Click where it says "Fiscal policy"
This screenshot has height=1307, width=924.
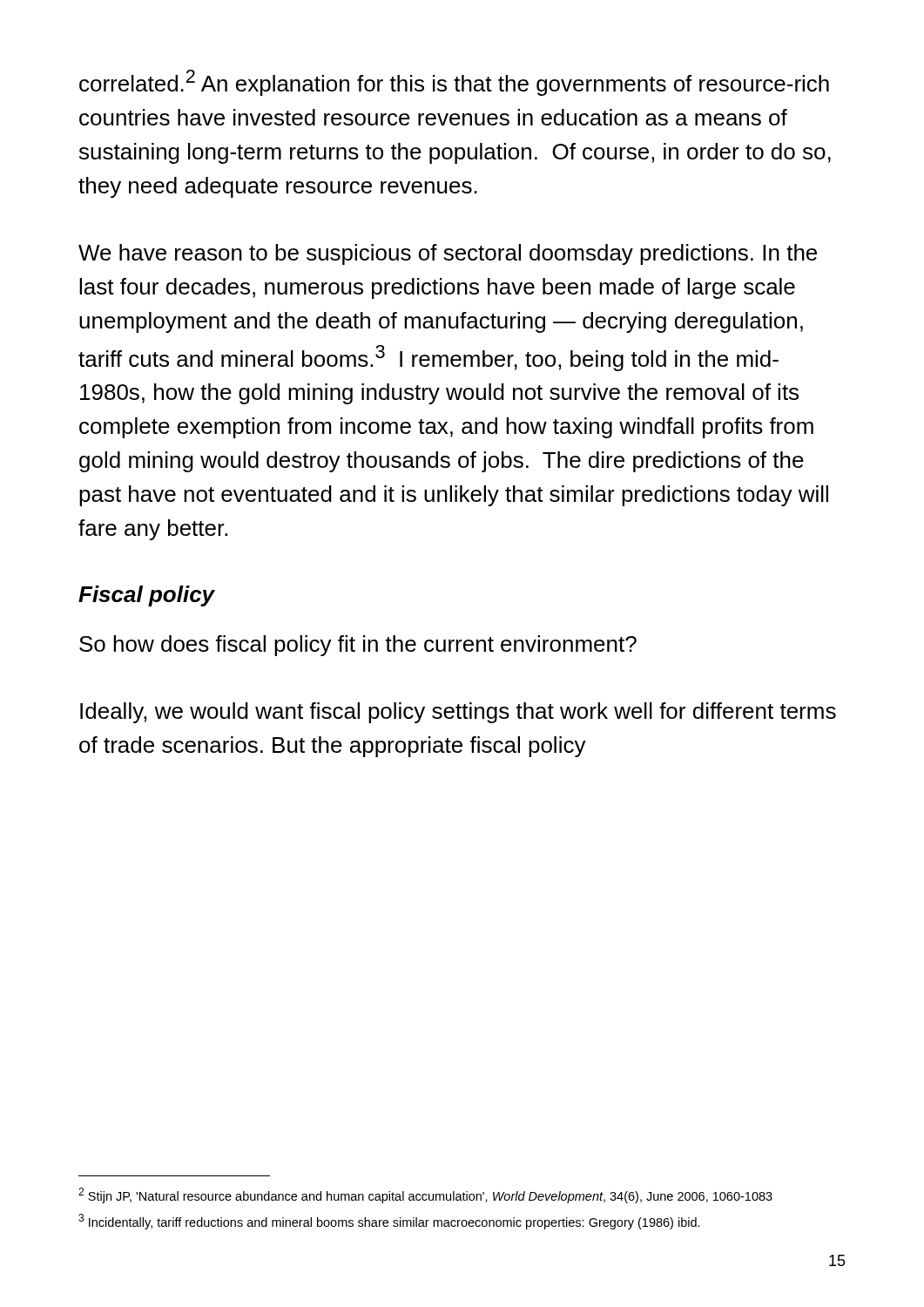click(146, 595)
